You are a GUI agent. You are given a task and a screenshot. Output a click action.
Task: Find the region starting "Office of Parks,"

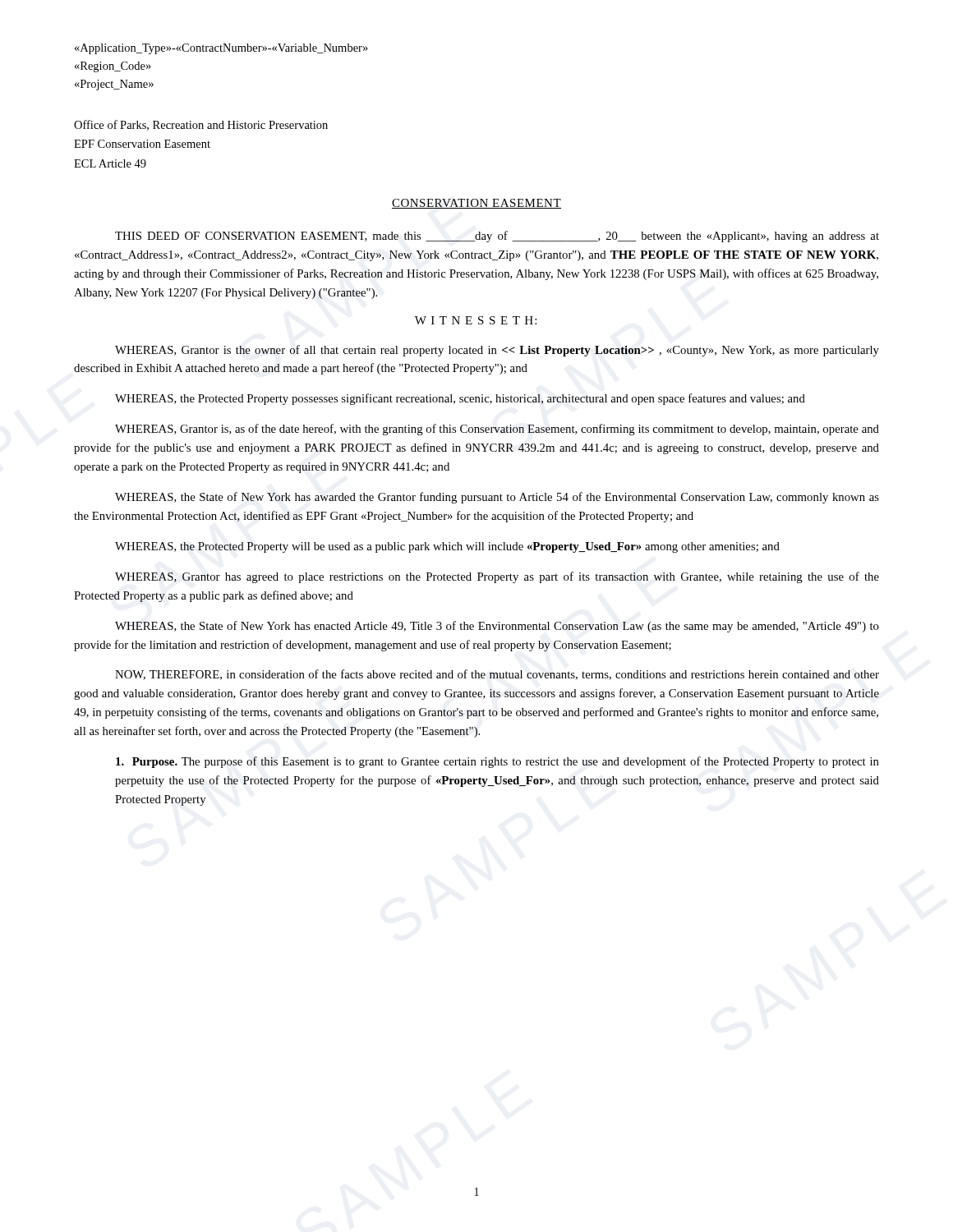(201, 144)
